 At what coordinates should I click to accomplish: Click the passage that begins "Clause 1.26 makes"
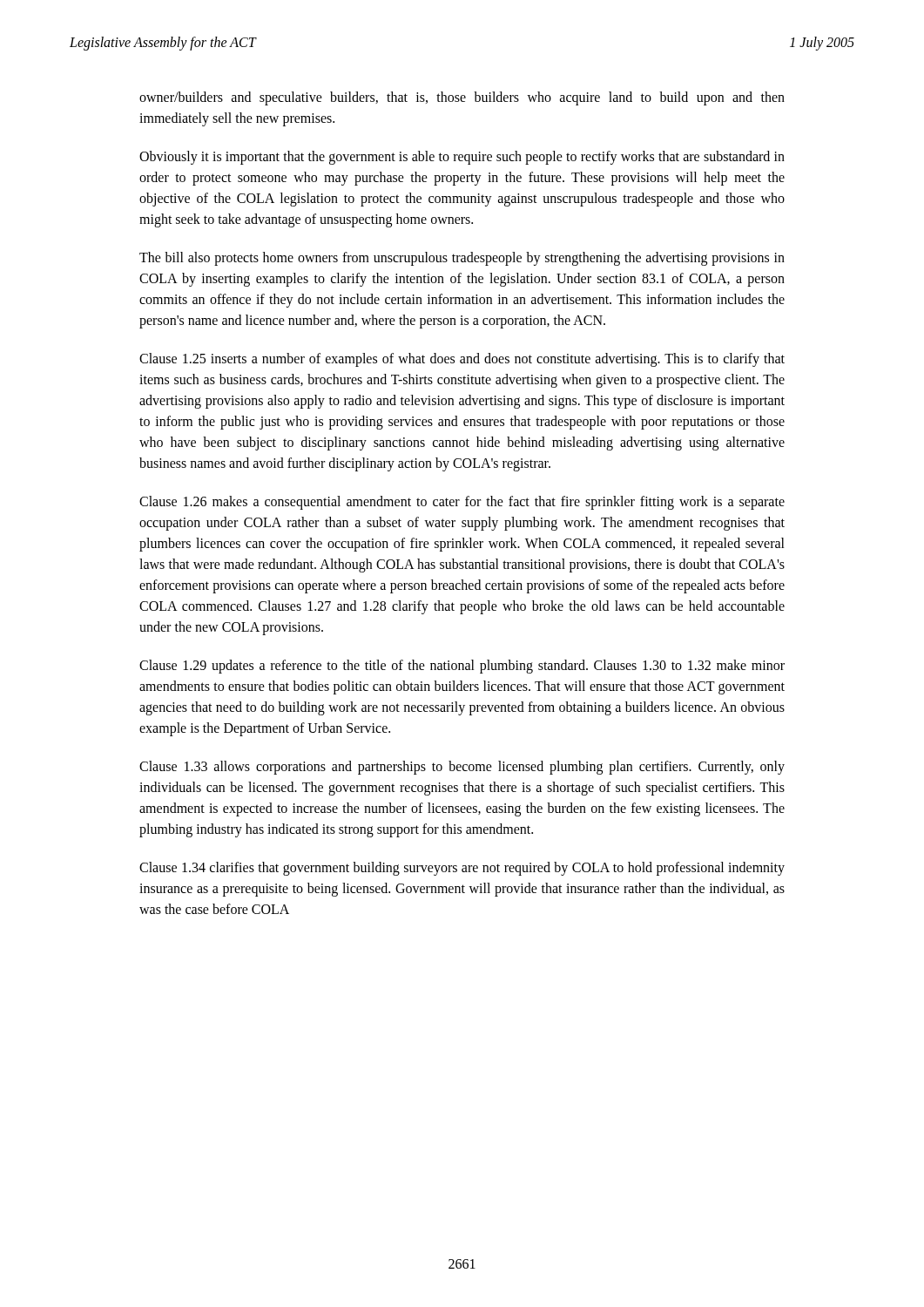[462, 564]
